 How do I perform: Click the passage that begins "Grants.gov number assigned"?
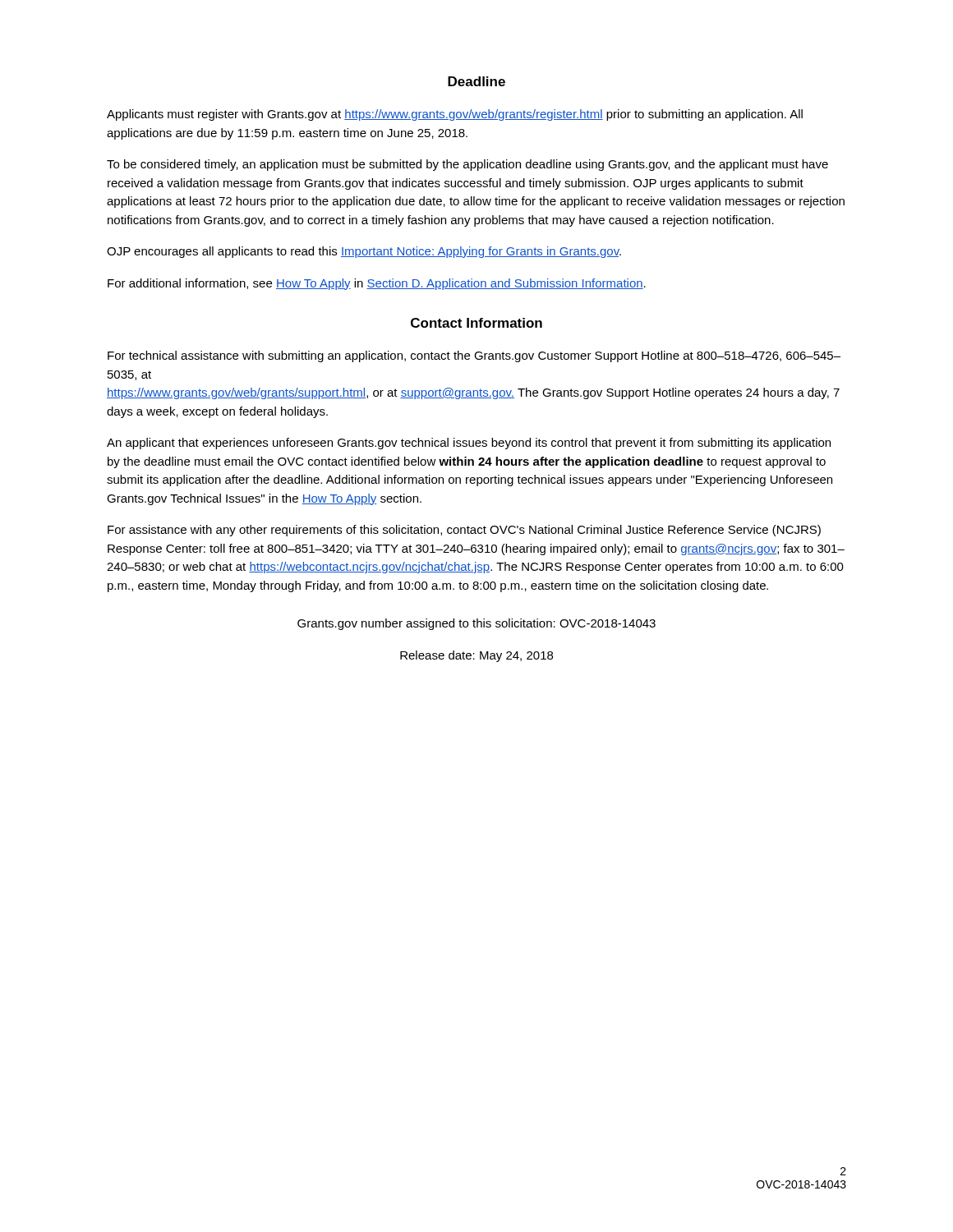pos(476,623)
